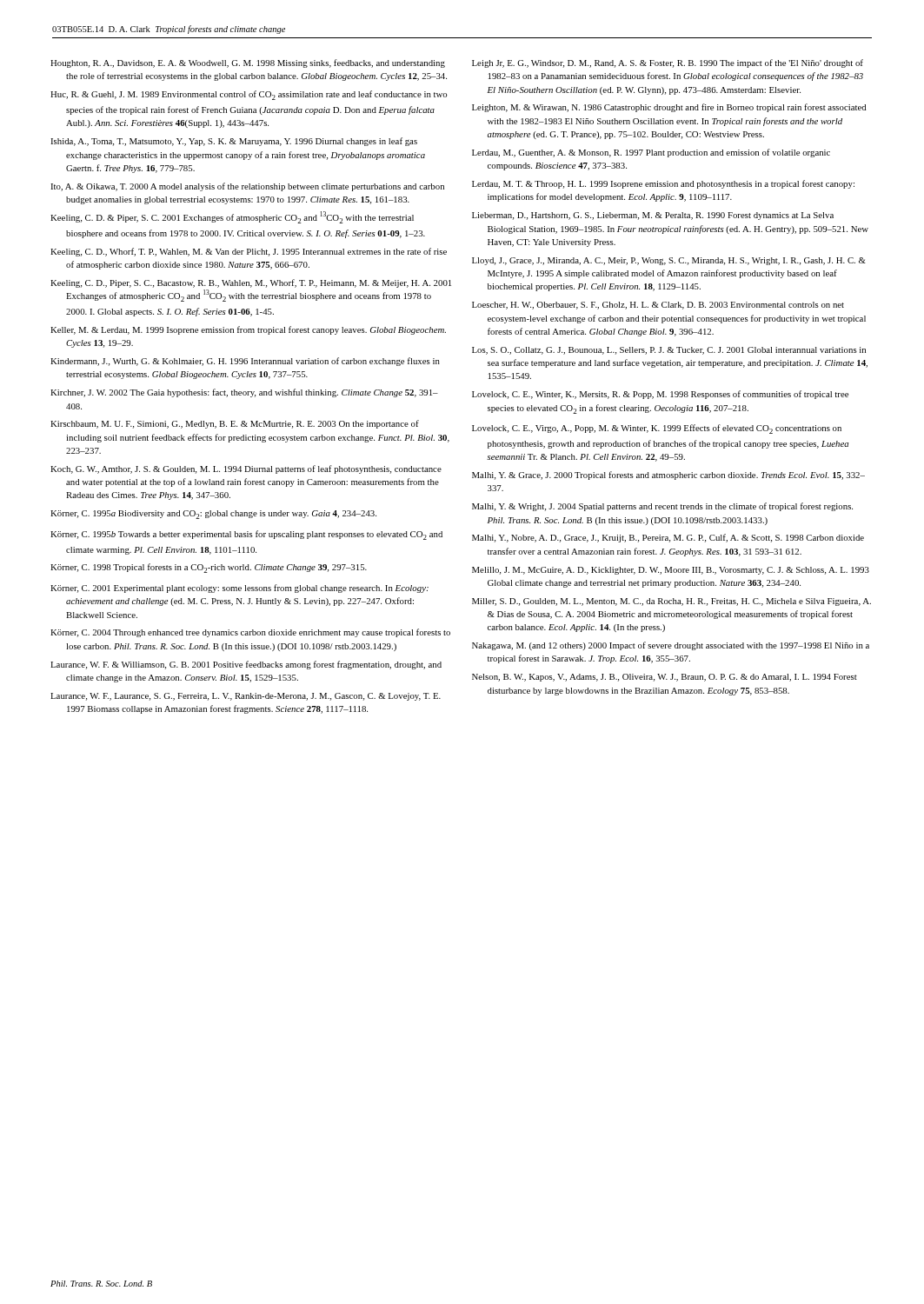This screenshot has height=1304, width=924.
Task: Click on the list item with the text "Lovelock, C. E., Winter, K., Mersits, R."
Action: click(x=660, y=402)
